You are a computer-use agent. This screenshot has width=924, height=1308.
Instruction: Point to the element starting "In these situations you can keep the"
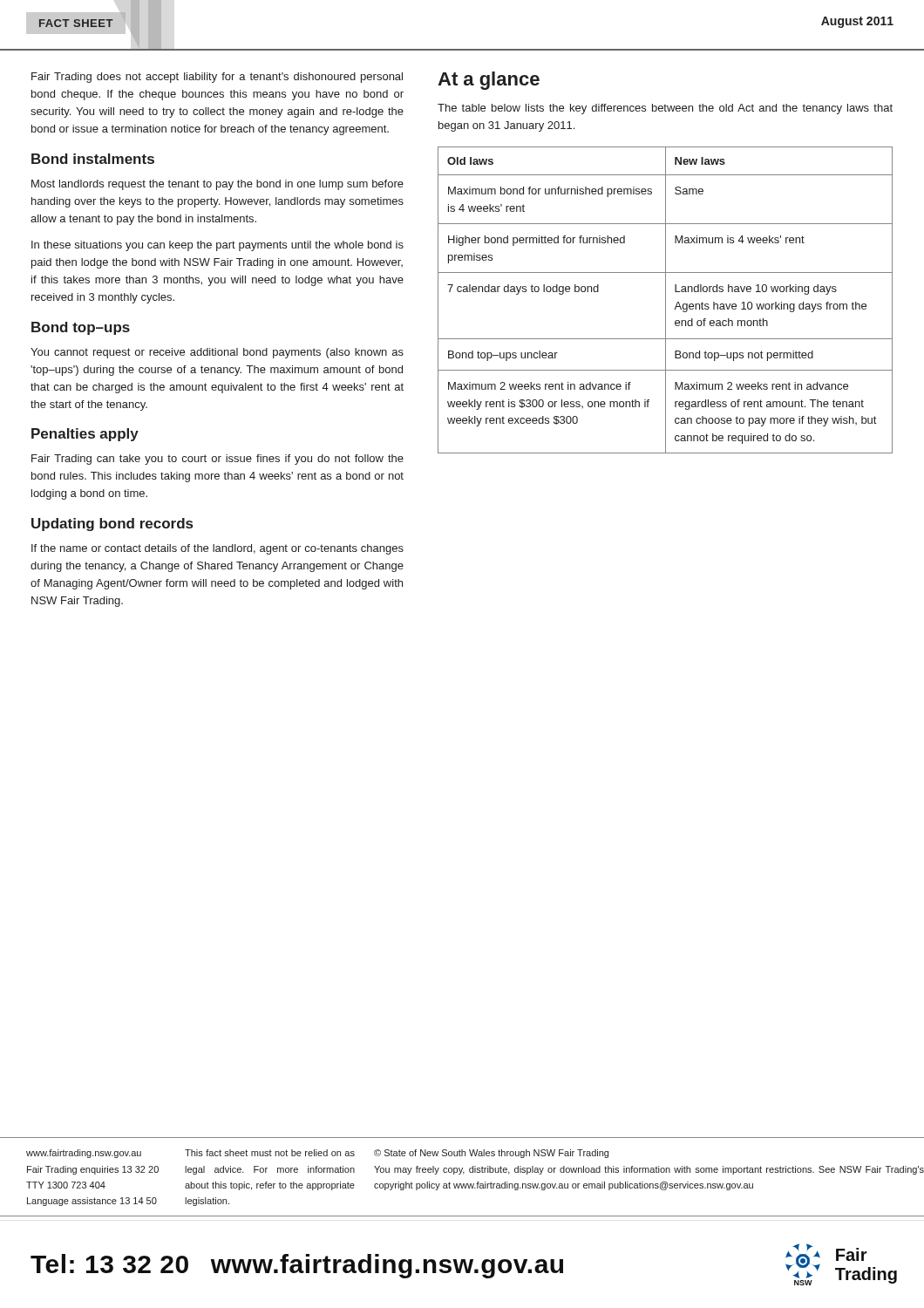(x=217, y=271)
